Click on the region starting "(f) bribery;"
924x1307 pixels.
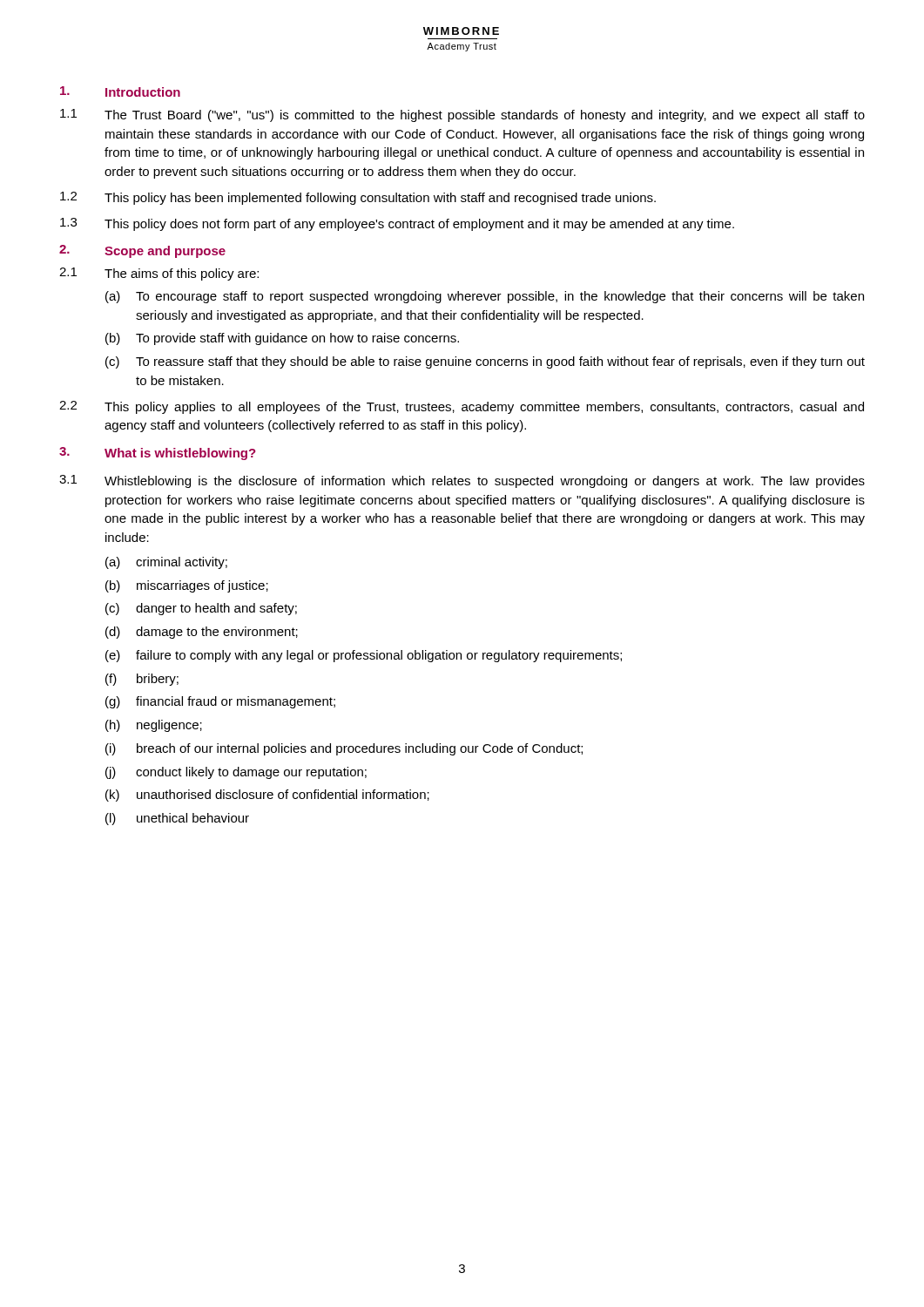tap(142, 680)
